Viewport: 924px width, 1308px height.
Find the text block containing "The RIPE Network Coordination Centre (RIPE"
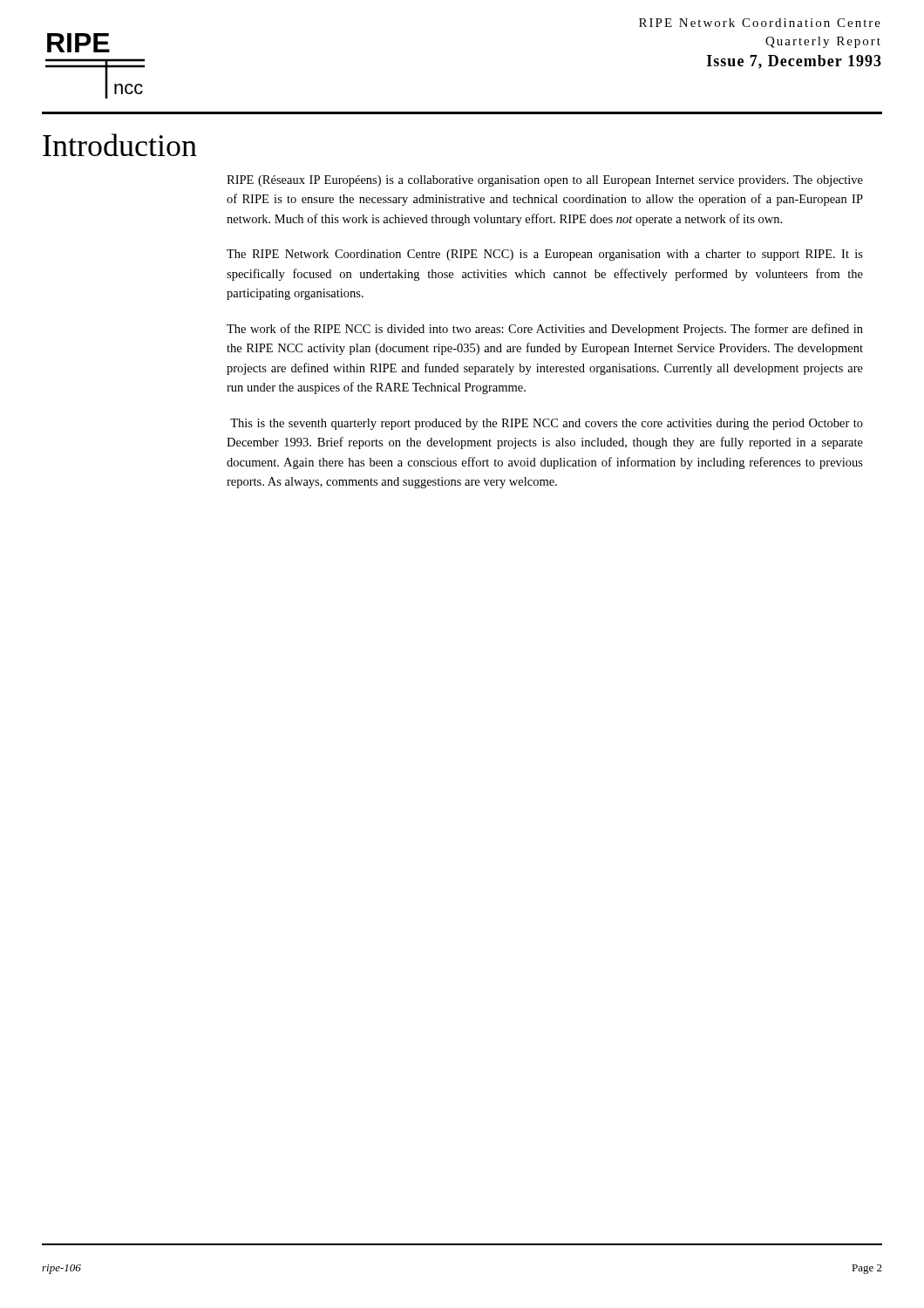[545, 274]
